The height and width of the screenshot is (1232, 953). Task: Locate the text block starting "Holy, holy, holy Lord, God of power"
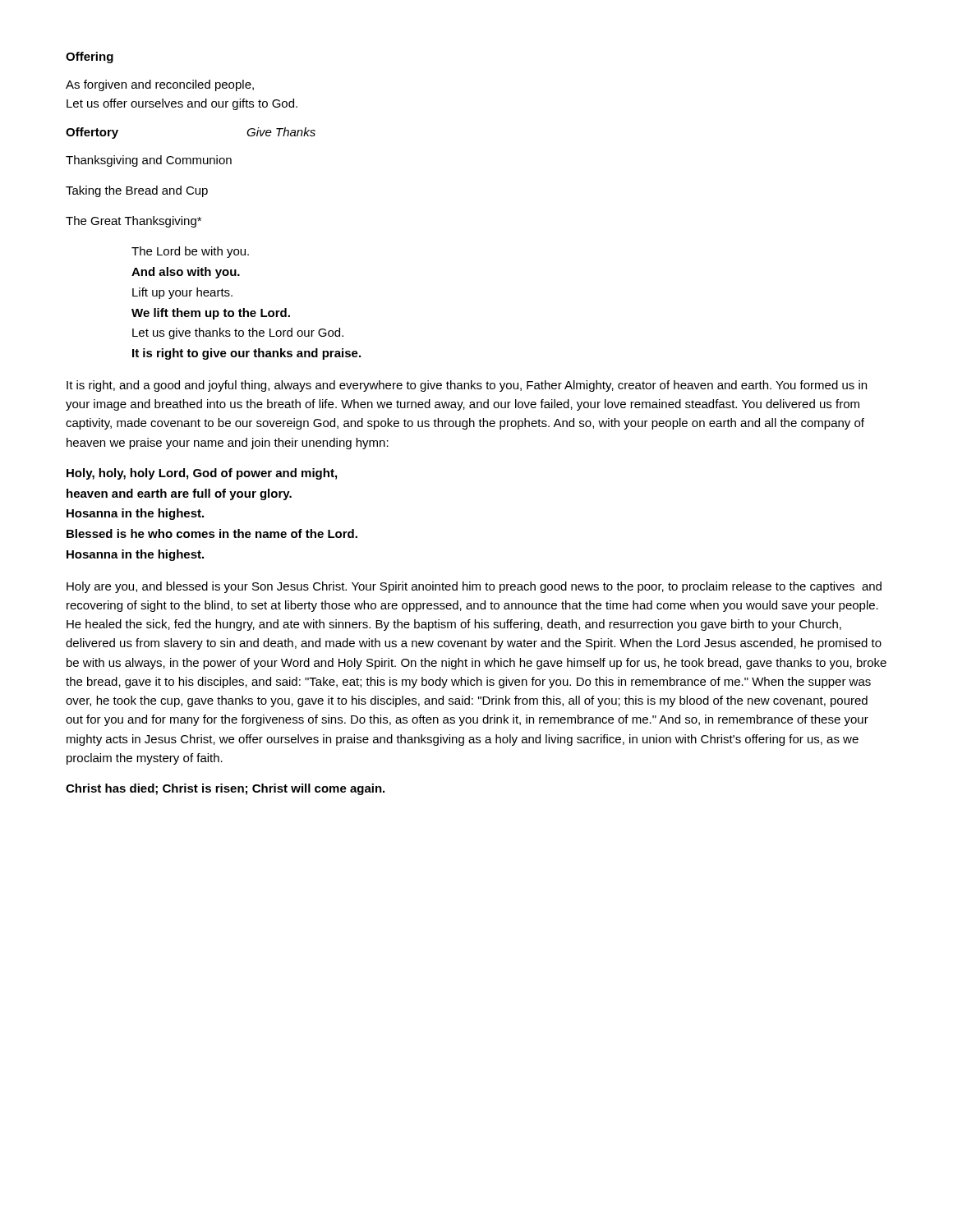tap(212, 513)
